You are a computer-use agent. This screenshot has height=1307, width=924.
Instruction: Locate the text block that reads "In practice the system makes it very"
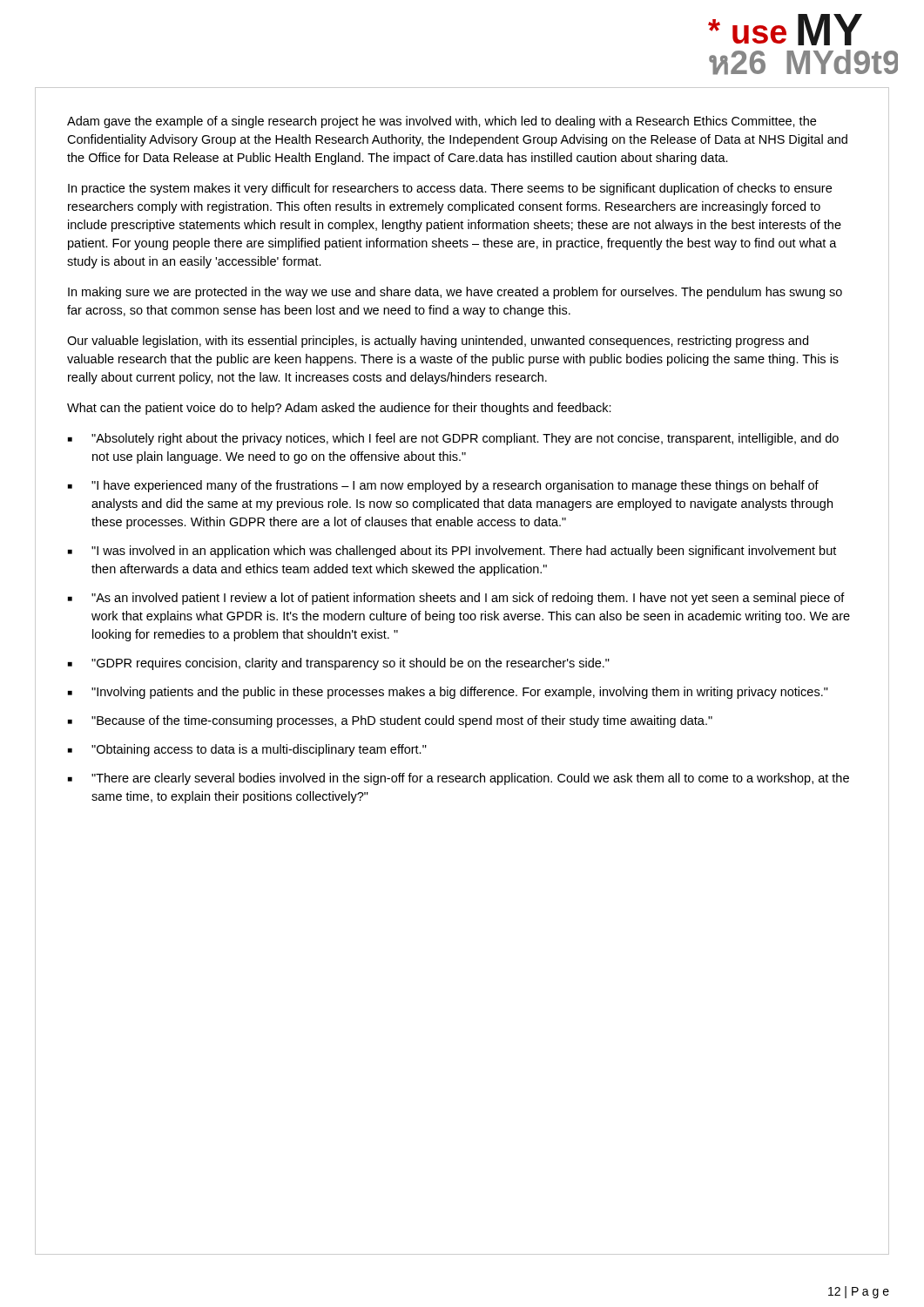coord(454,225)
